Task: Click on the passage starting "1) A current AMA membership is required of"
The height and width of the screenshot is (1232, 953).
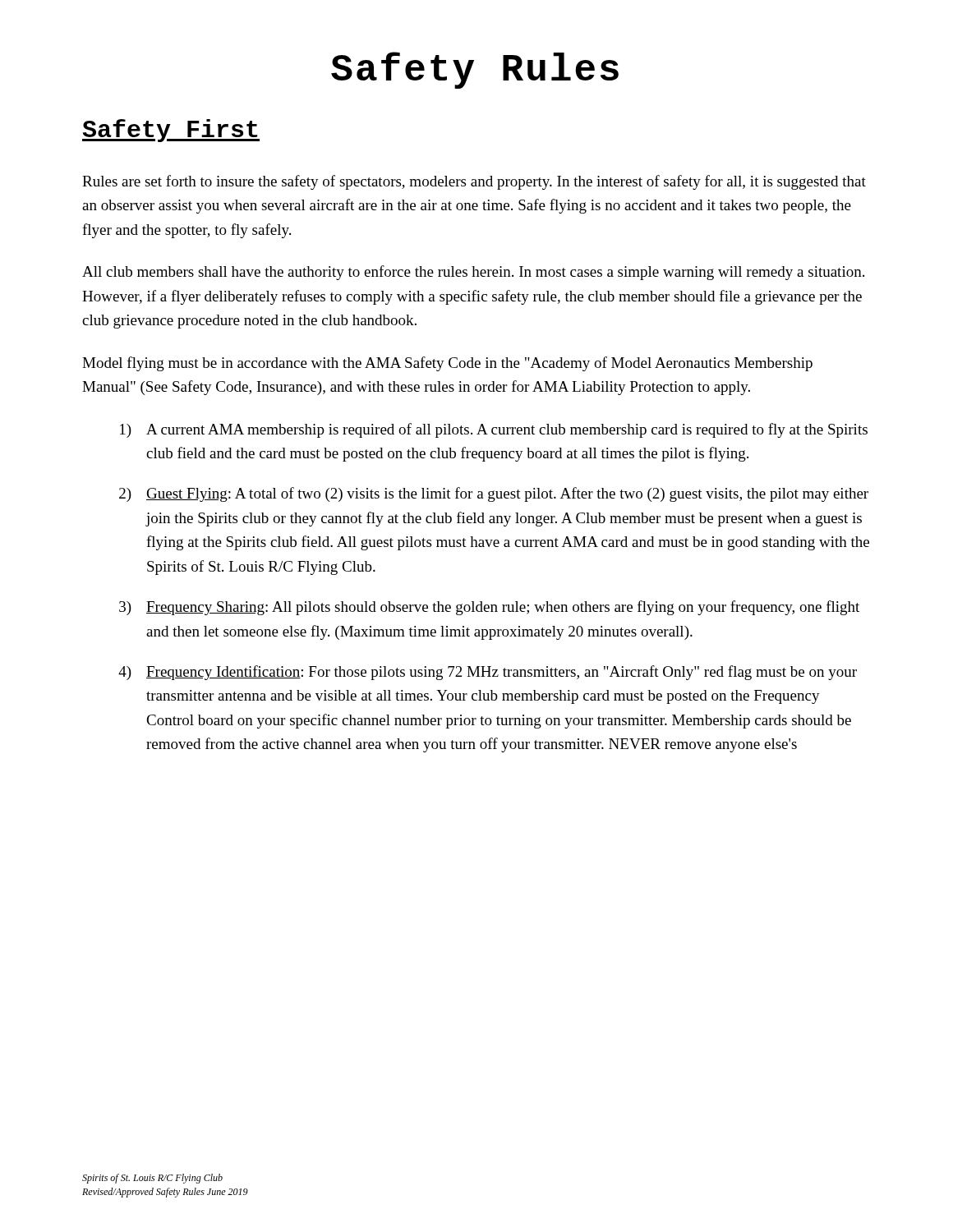Action: (x=476, y=441)
